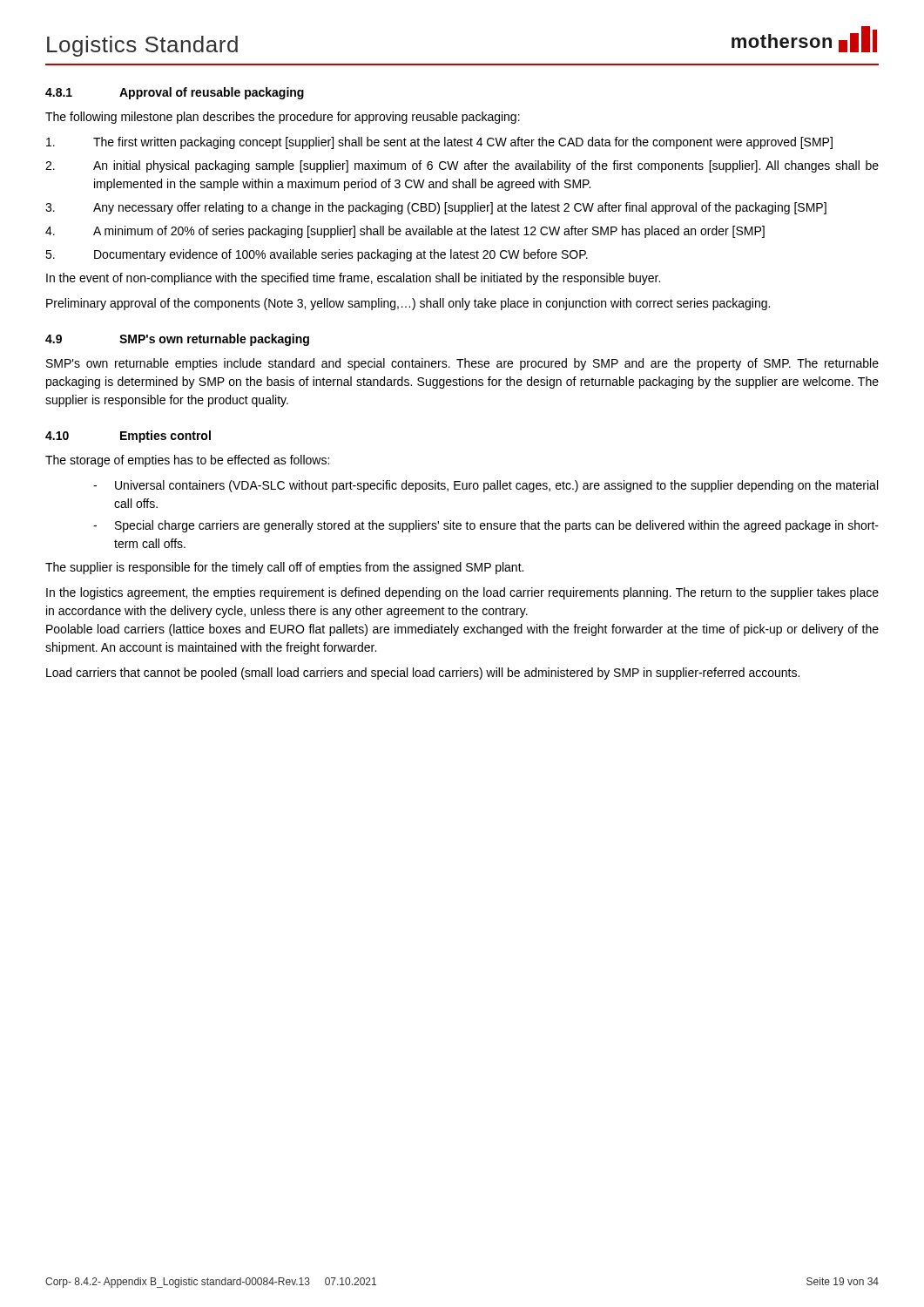Point to the block starting "- Special charge carriers are generally"
The width and height of the screenshot is (924, 1307).
point(486,535)
